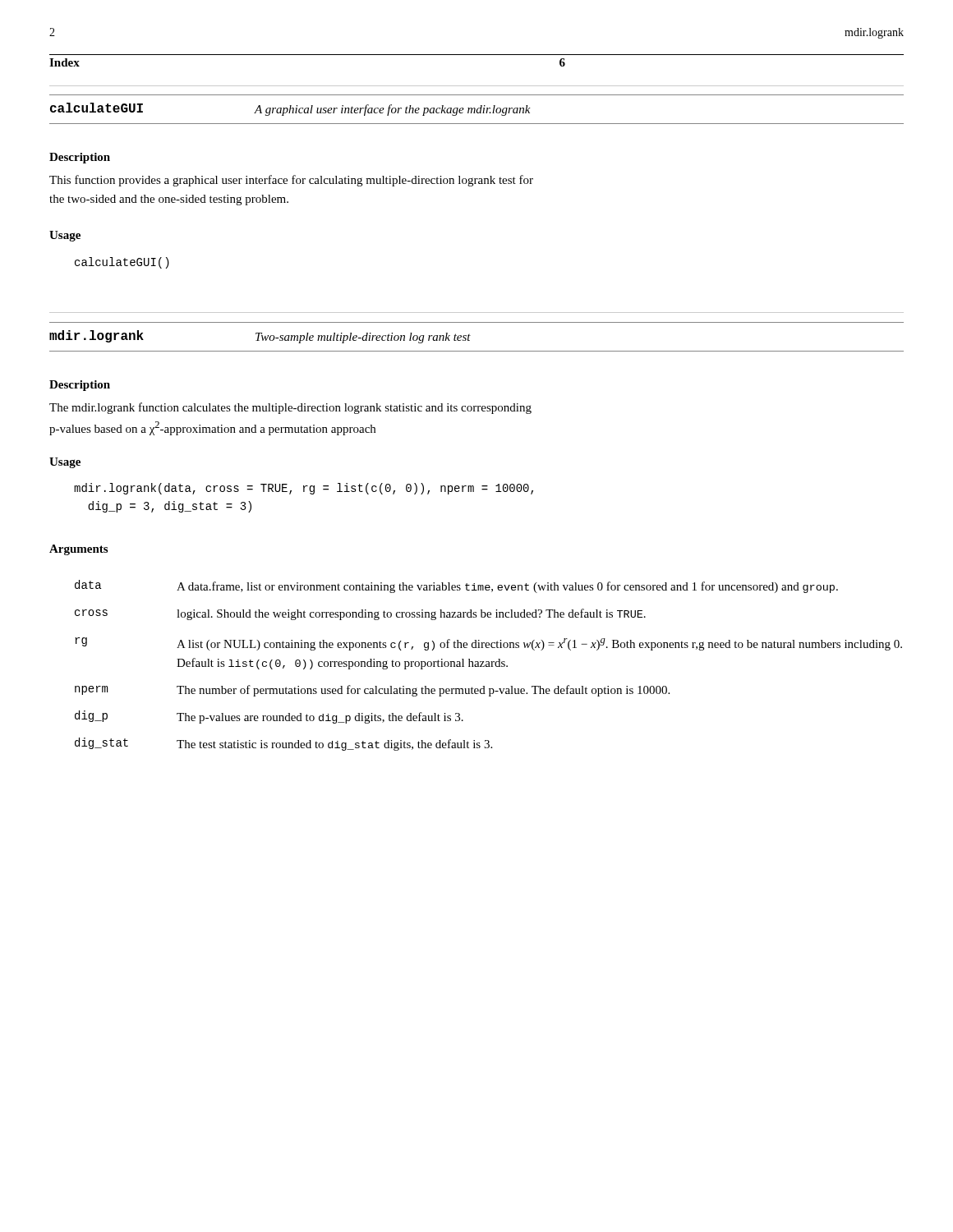Click on the text block containing "The mdir.logrank function"

pos(476,419)
